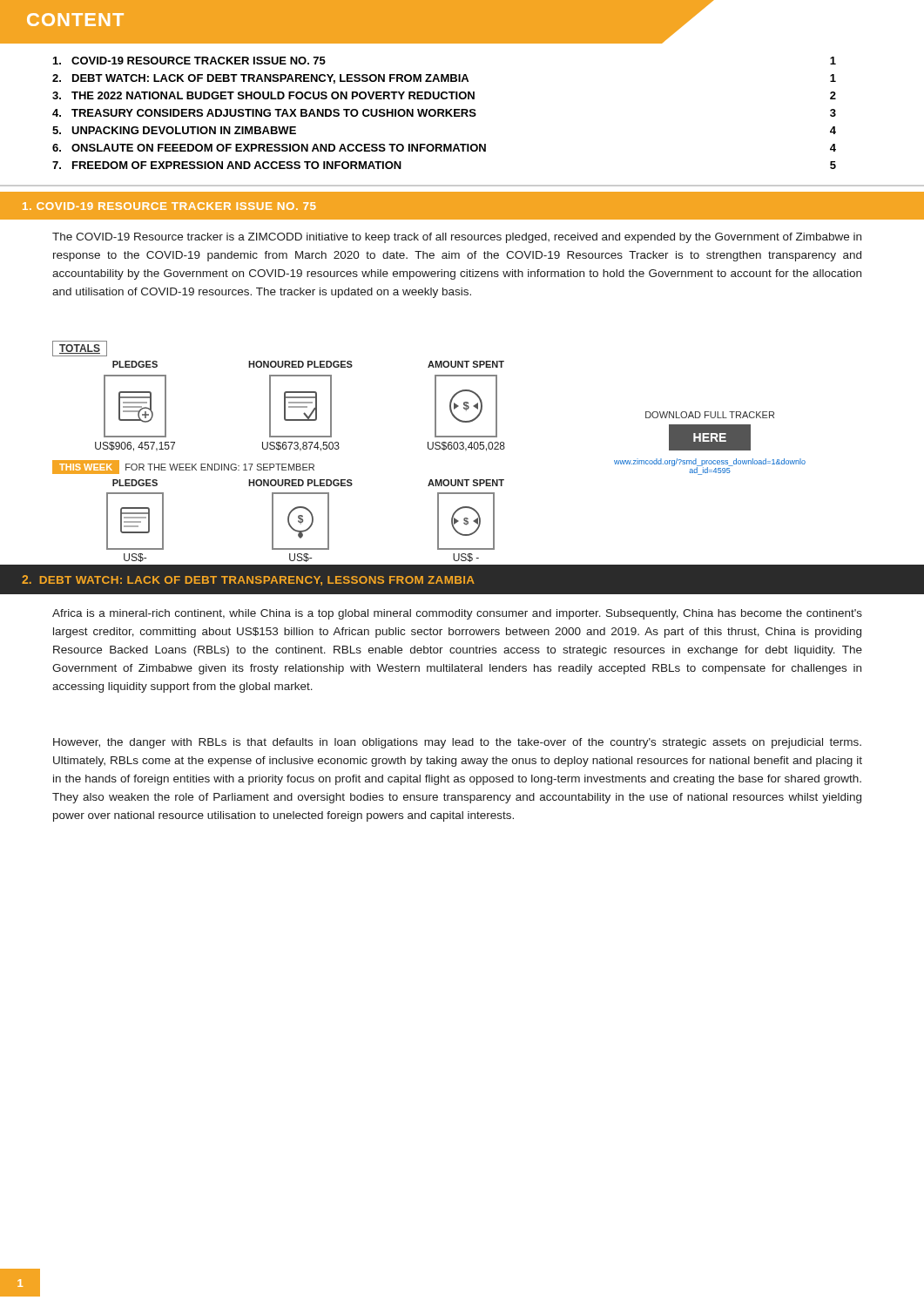Locate the block of text that opens with "3. THE 2022 NATIONAL BUDGET SHOULD"
Image resolution: width=924 pixels, height=1307 pixels.
[x=444, y=95]
